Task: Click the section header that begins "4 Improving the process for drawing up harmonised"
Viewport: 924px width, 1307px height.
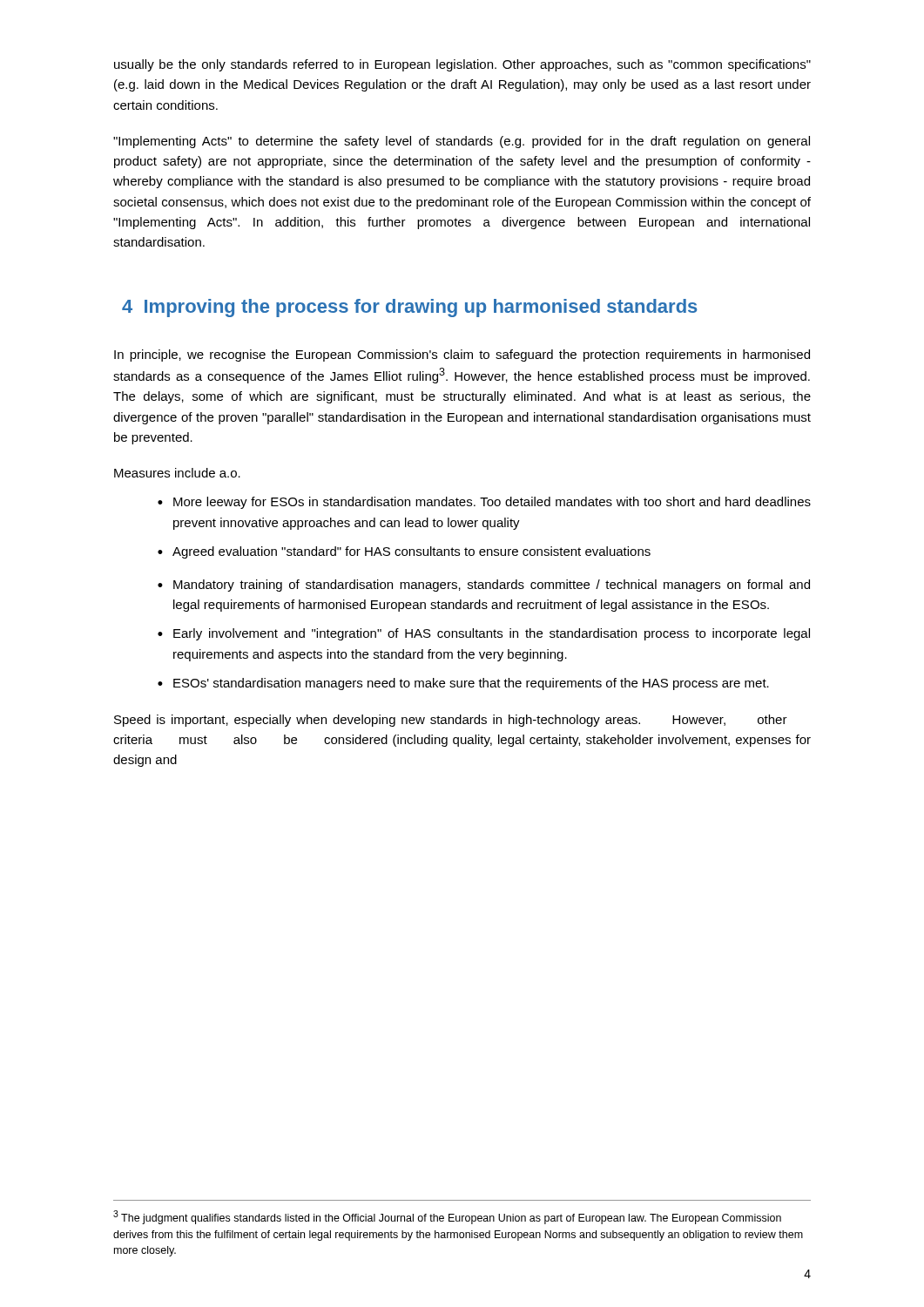Action: [x=410, y=306]
